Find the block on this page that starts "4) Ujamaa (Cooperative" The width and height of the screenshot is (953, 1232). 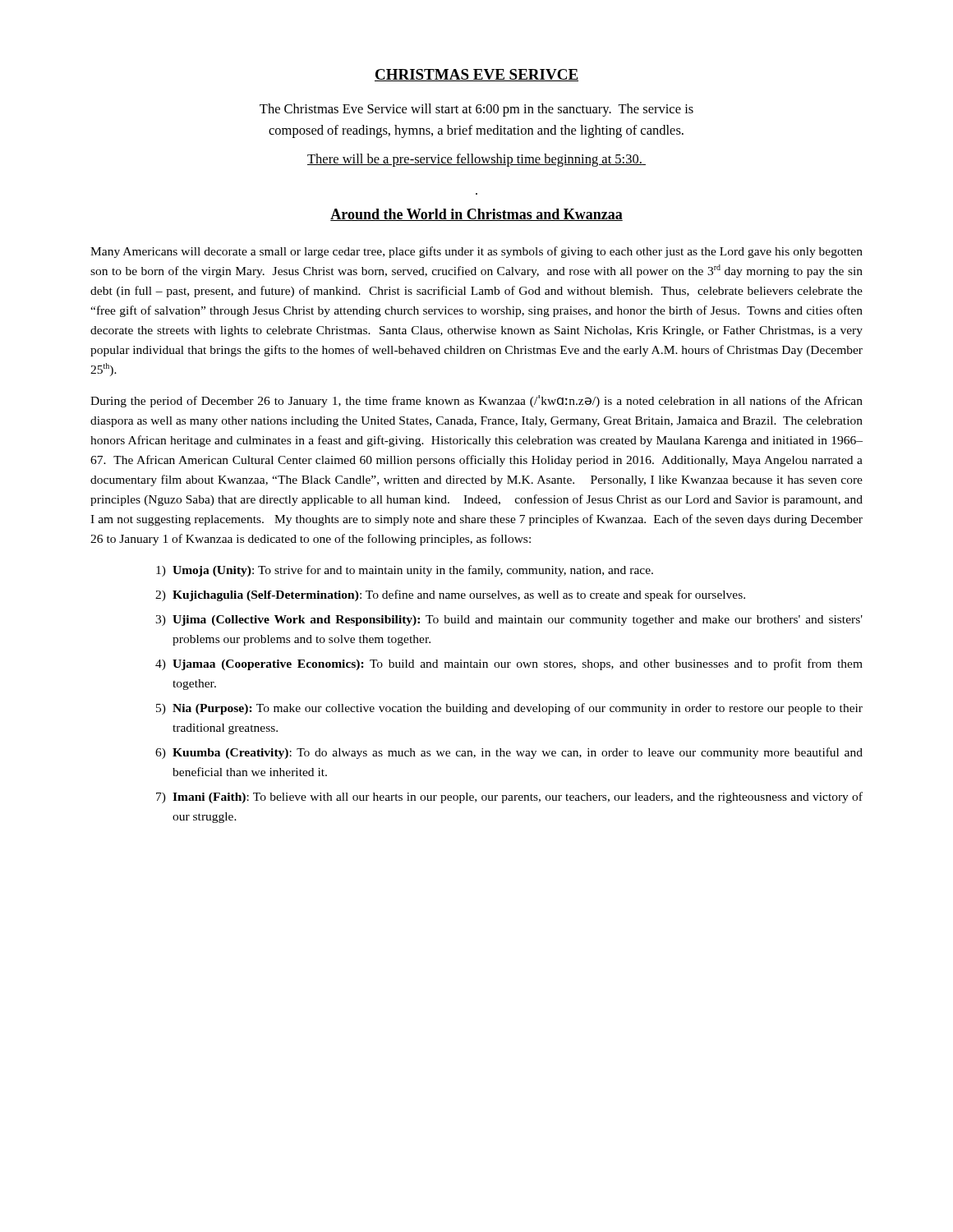click(x=501, y=674)
